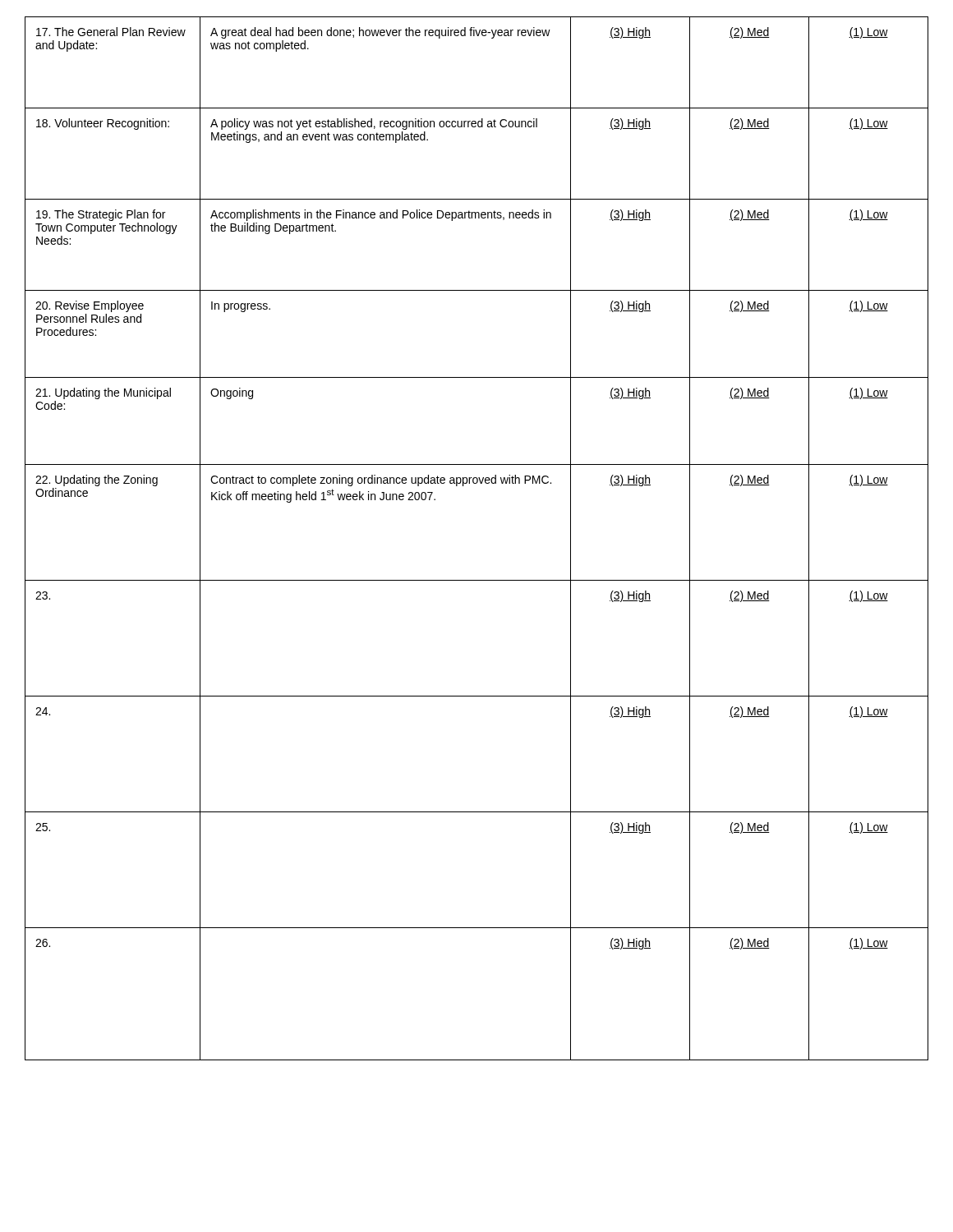Select the table that reads "(2) Med"
The image size is (953, 1232).
(476, 538)
